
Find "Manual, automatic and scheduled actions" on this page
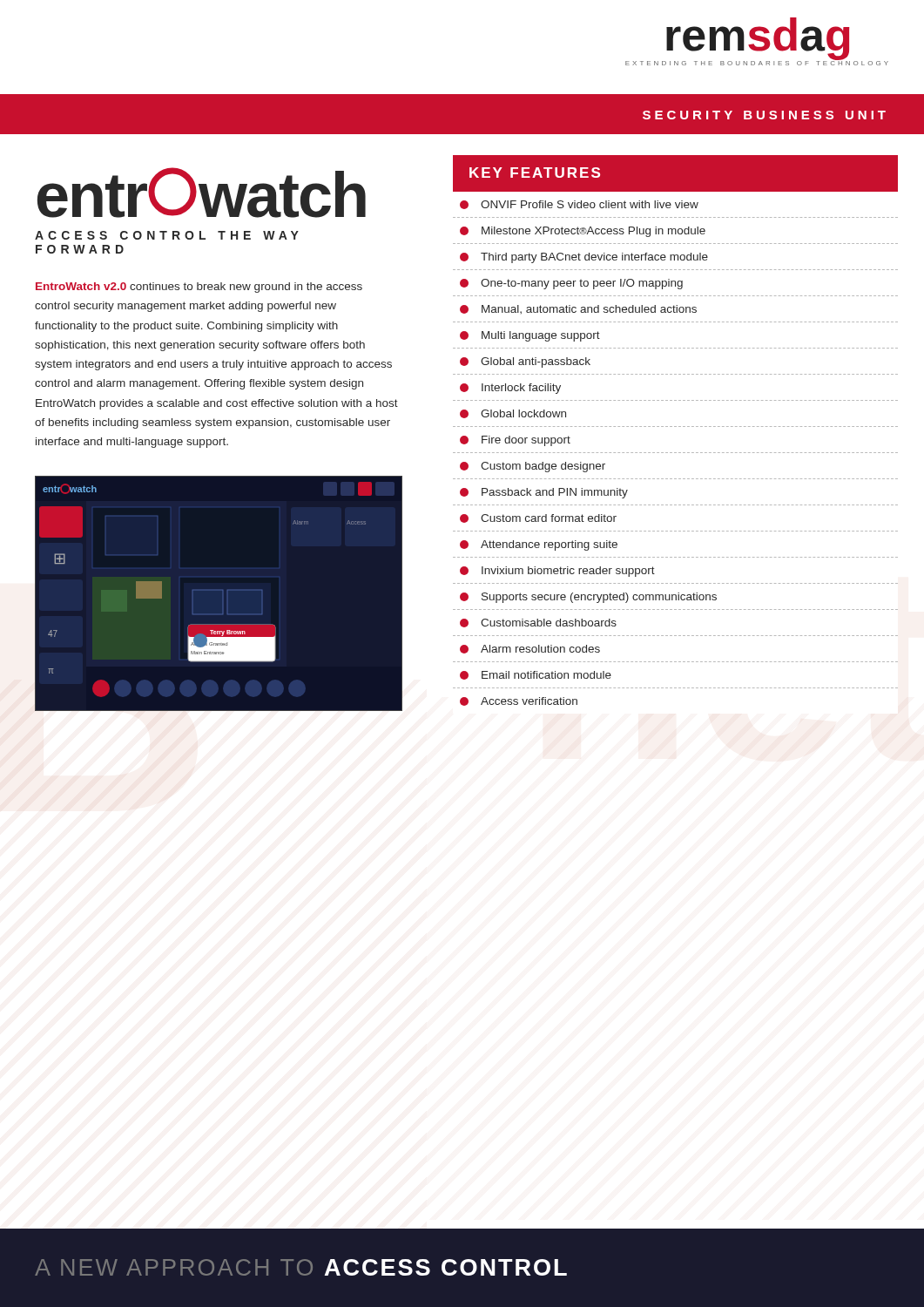(x=578, y=309)
